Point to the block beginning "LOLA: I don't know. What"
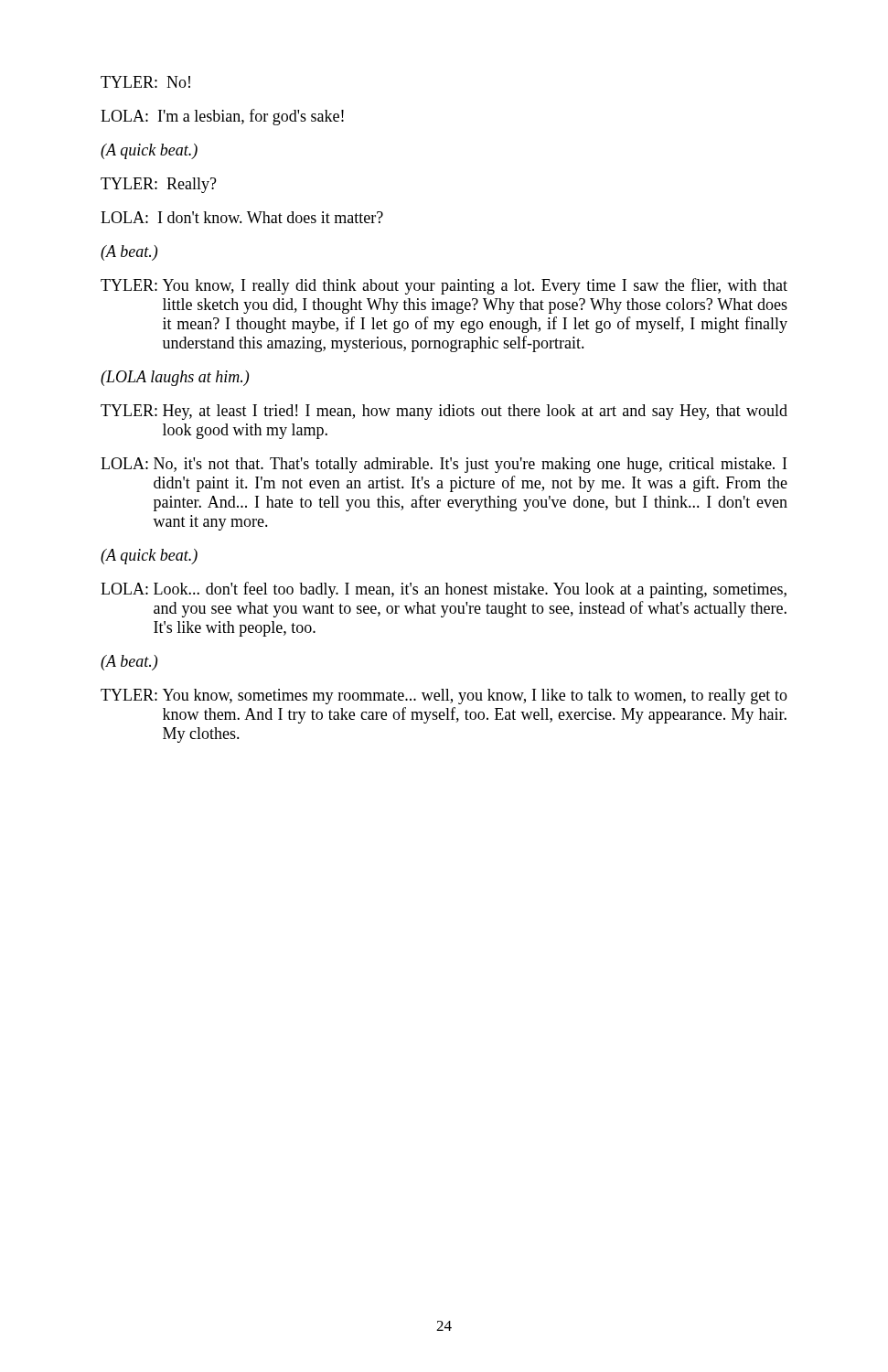Image resolution: width=888 pixels, height=1372 pixels. (242, 217)
